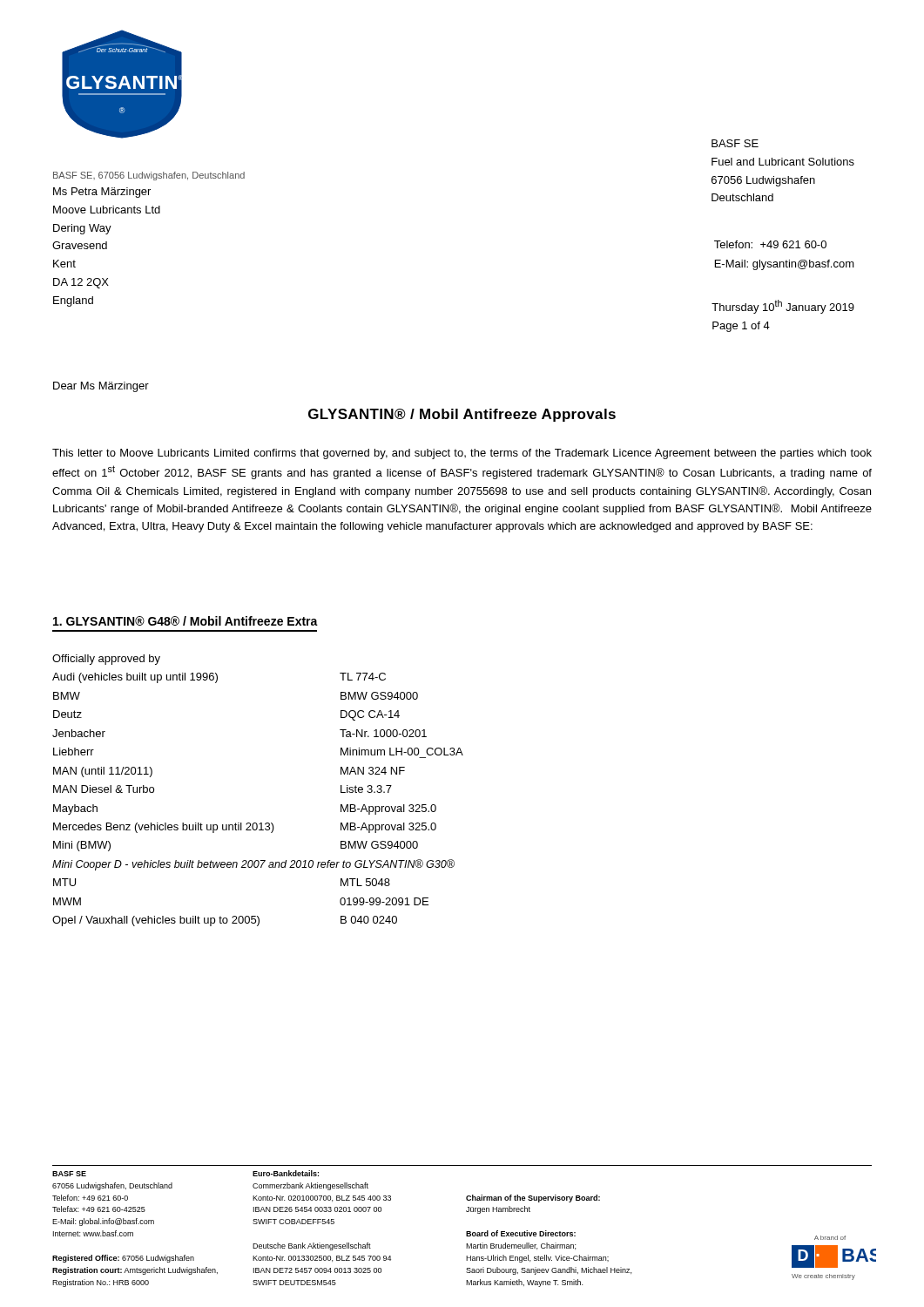Navigate to the region starting "Telefon: +49 621 60-0 E-Mail: glysantin@basf.com"
Screen dimensions: 1307x924
tap(784, 254)
